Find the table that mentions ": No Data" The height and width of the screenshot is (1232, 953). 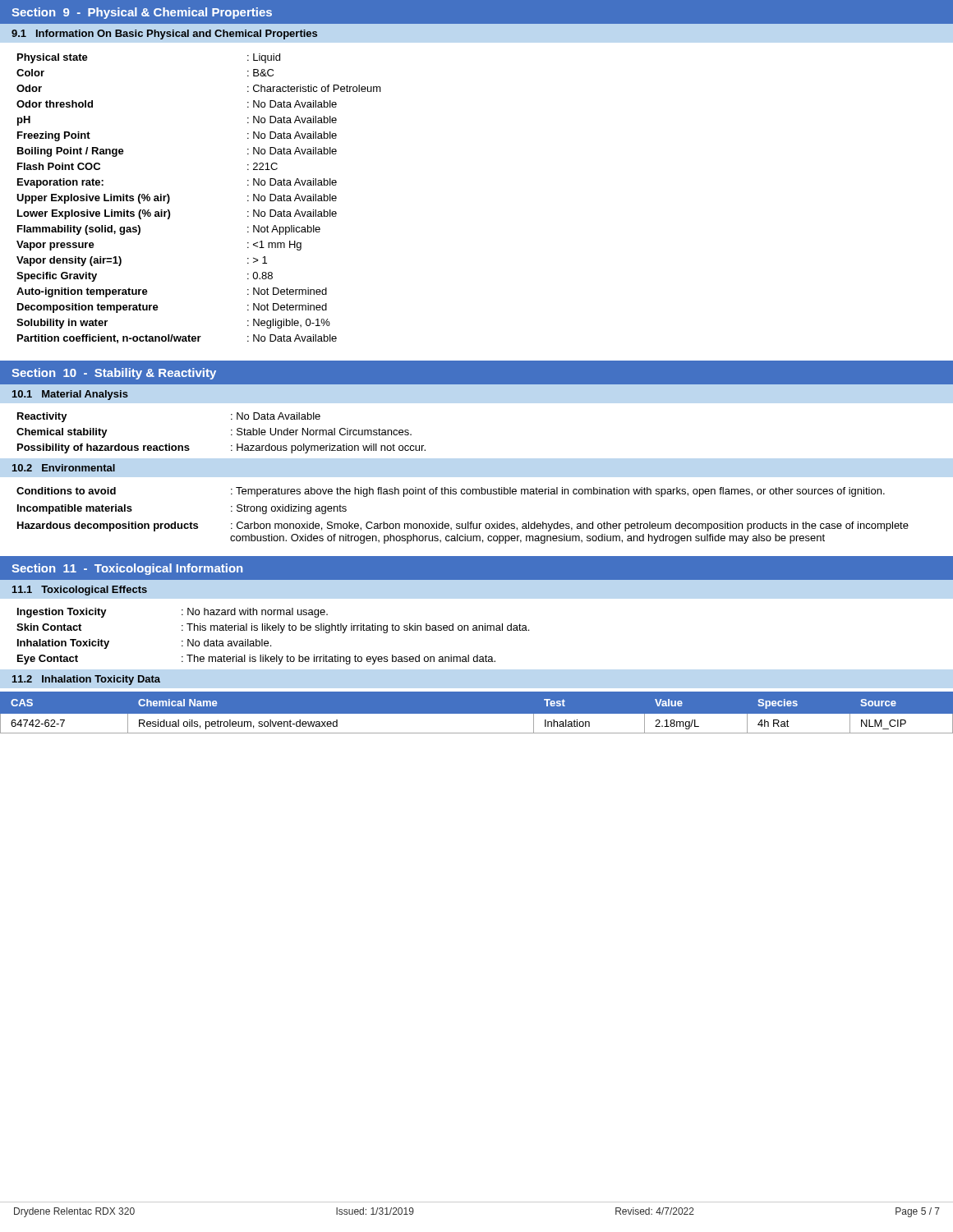click(476, 198)
